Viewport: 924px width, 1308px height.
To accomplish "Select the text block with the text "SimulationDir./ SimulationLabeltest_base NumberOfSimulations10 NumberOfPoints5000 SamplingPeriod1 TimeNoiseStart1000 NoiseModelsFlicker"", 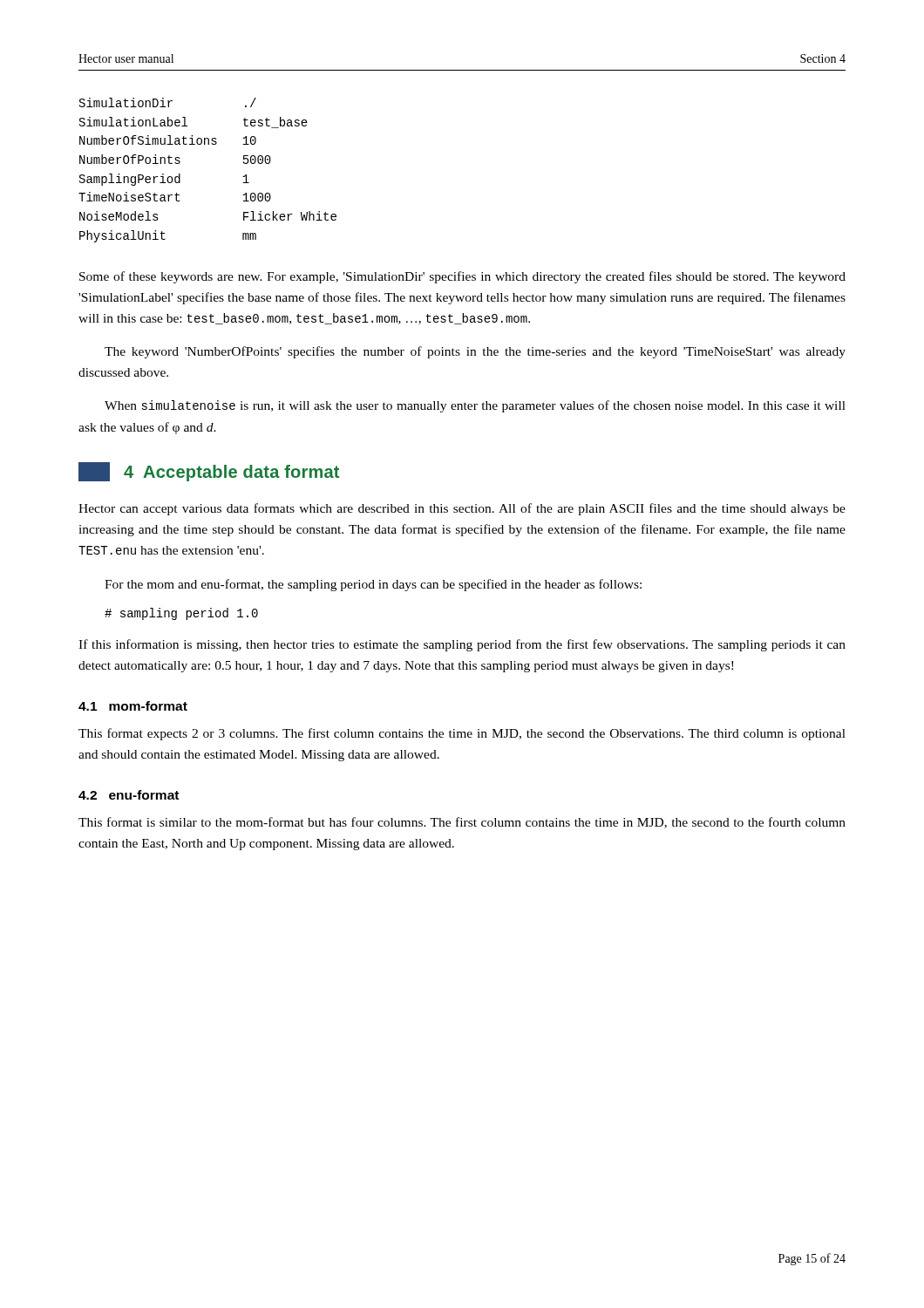I will (x=168, y=102).
